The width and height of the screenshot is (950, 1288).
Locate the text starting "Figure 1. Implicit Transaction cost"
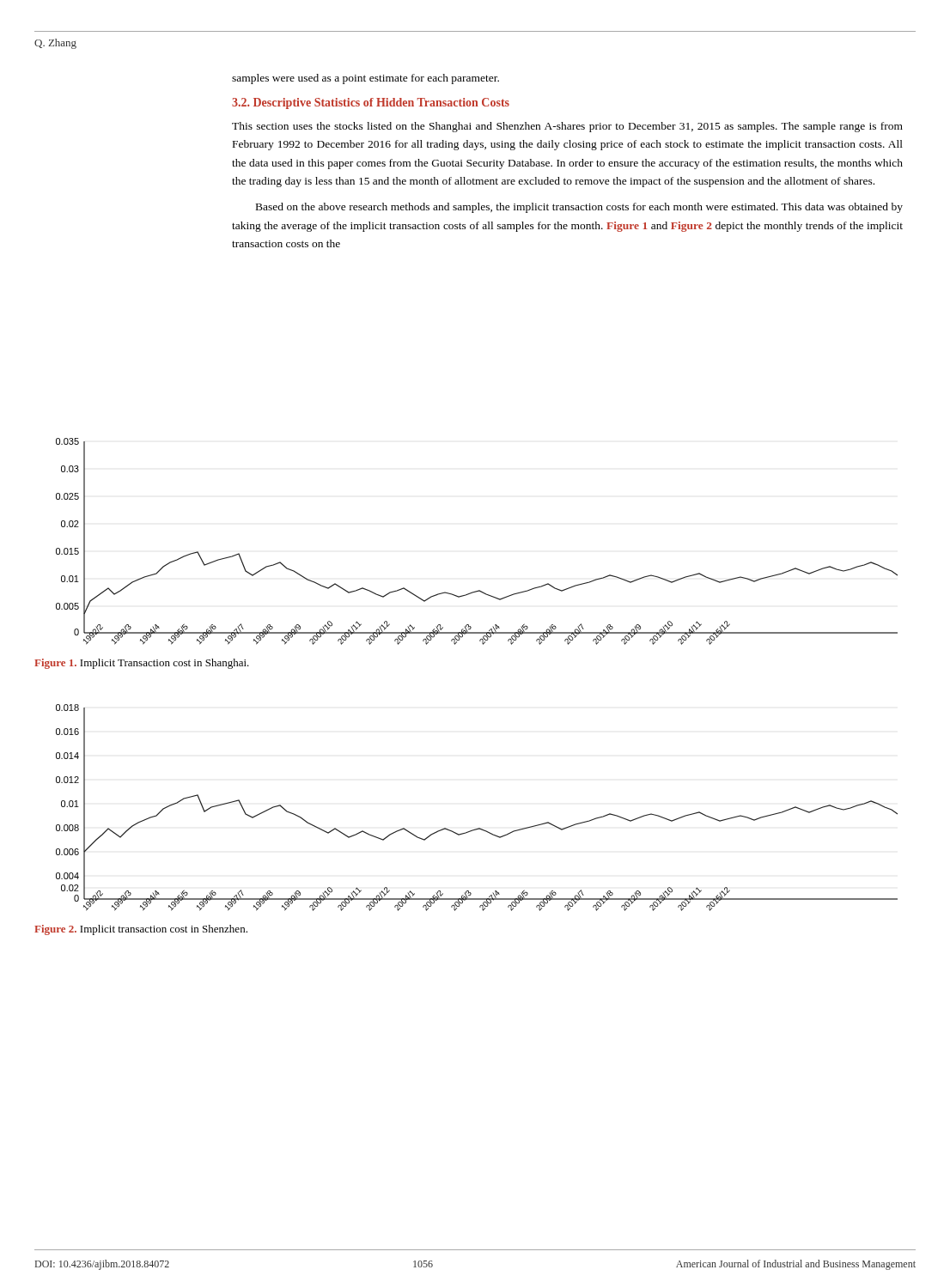click(142, 662)
